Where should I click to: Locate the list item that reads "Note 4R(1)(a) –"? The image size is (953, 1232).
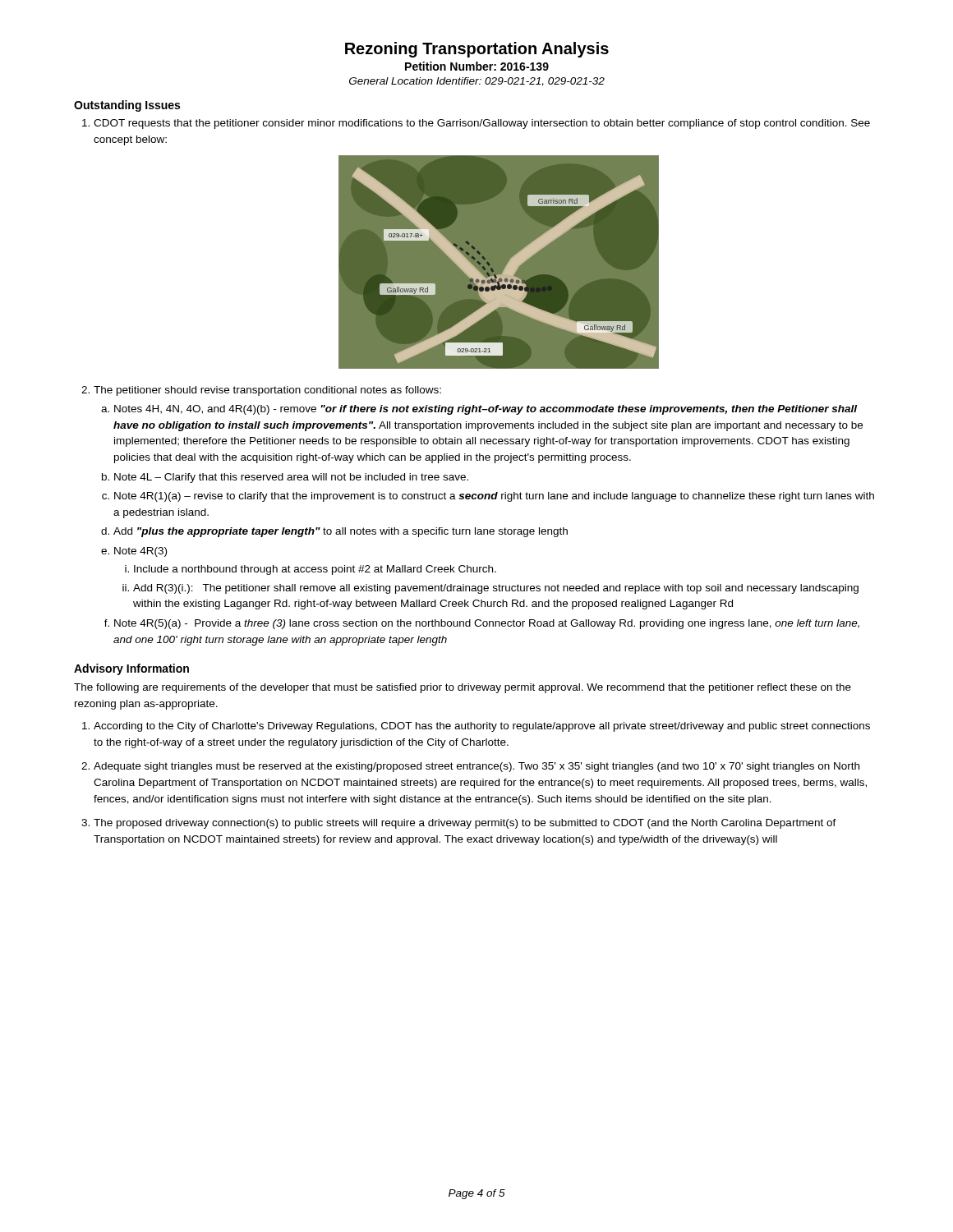point(494,504)
